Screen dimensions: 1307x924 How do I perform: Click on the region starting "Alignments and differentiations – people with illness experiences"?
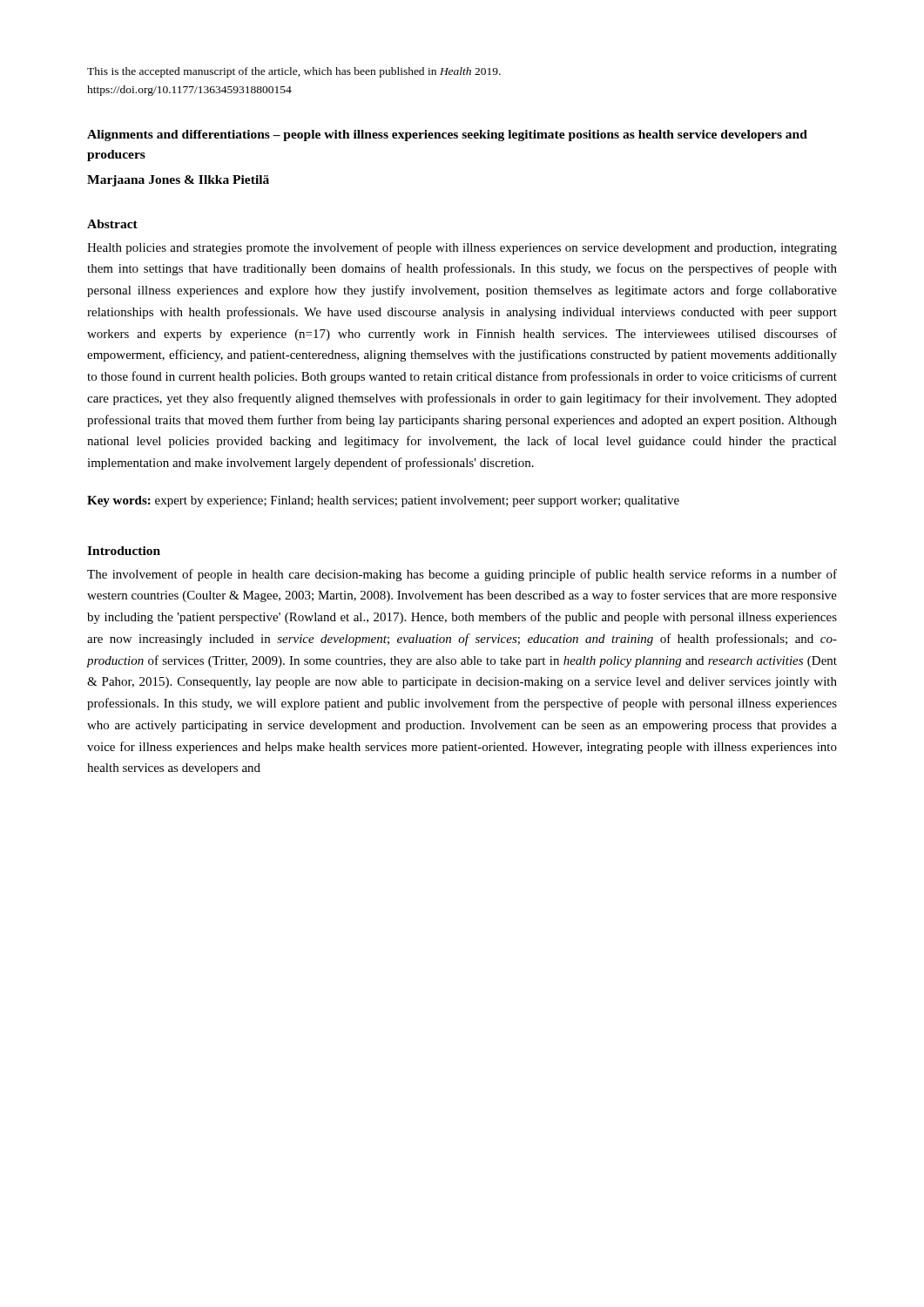447,144
